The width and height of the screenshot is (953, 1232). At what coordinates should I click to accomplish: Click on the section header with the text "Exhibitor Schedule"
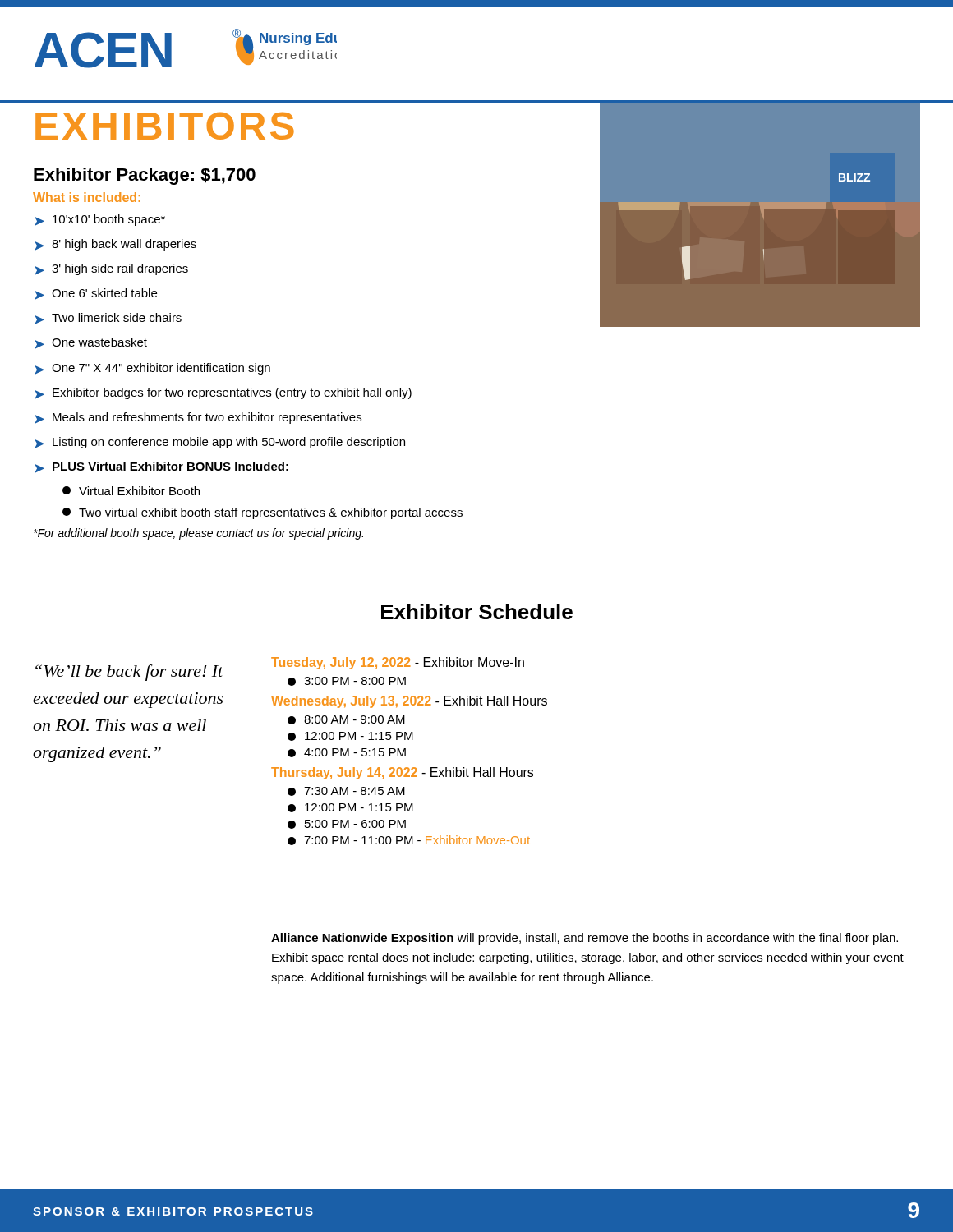(476, 612)
